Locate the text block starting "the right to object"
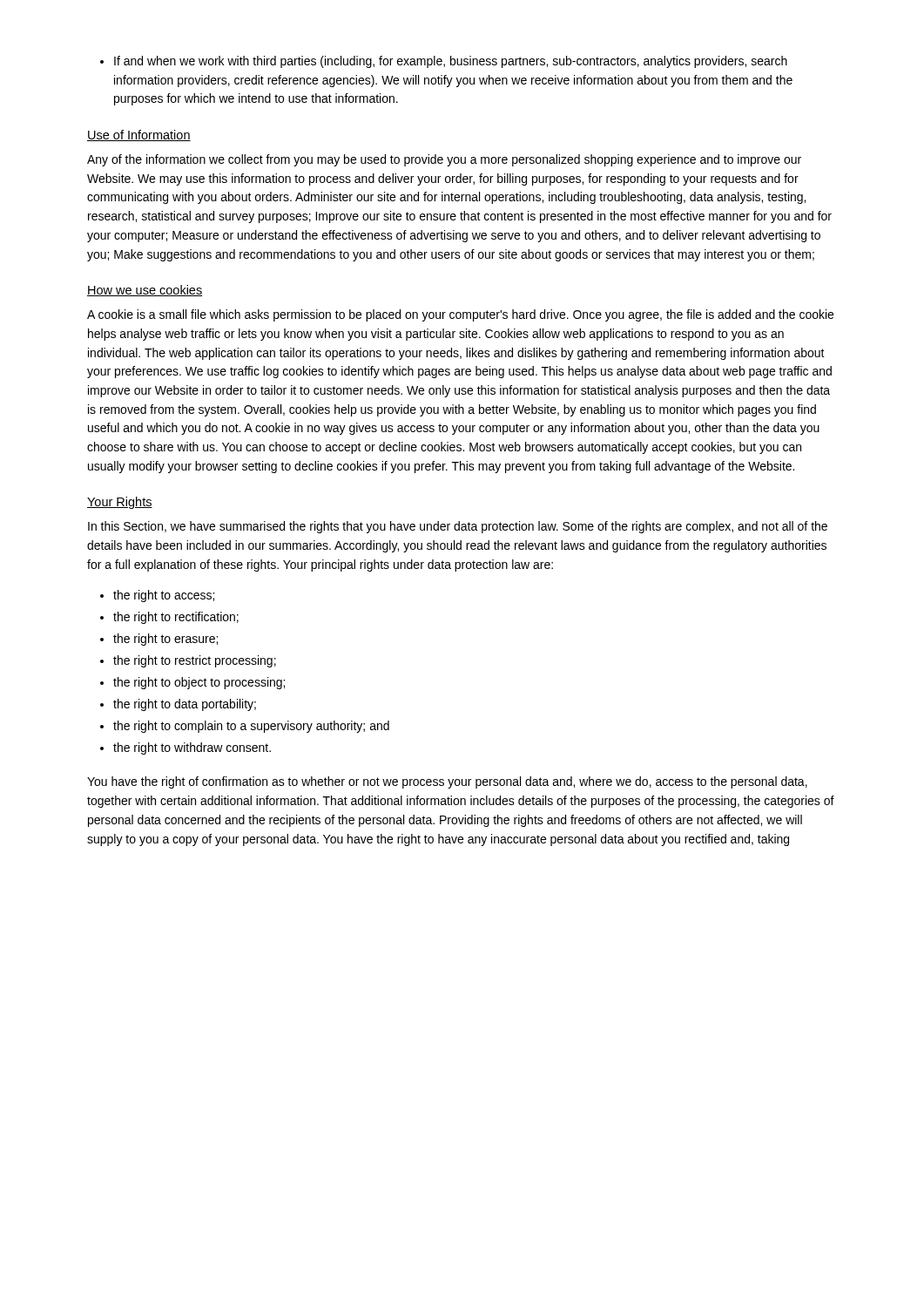 pos(199,683)
